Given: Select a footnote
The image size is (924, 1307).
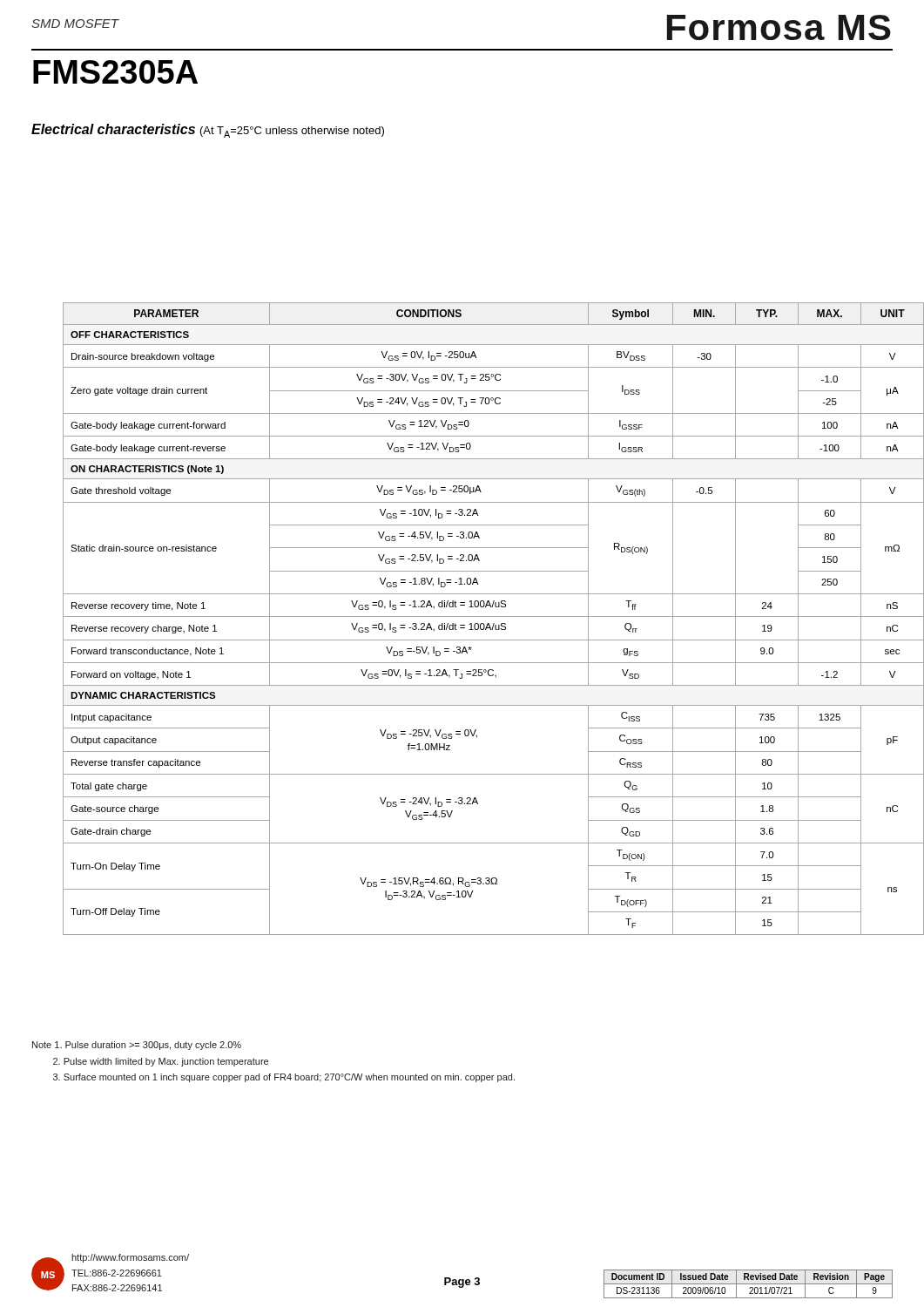Looking at the screenshot, I should point(273,1061).
